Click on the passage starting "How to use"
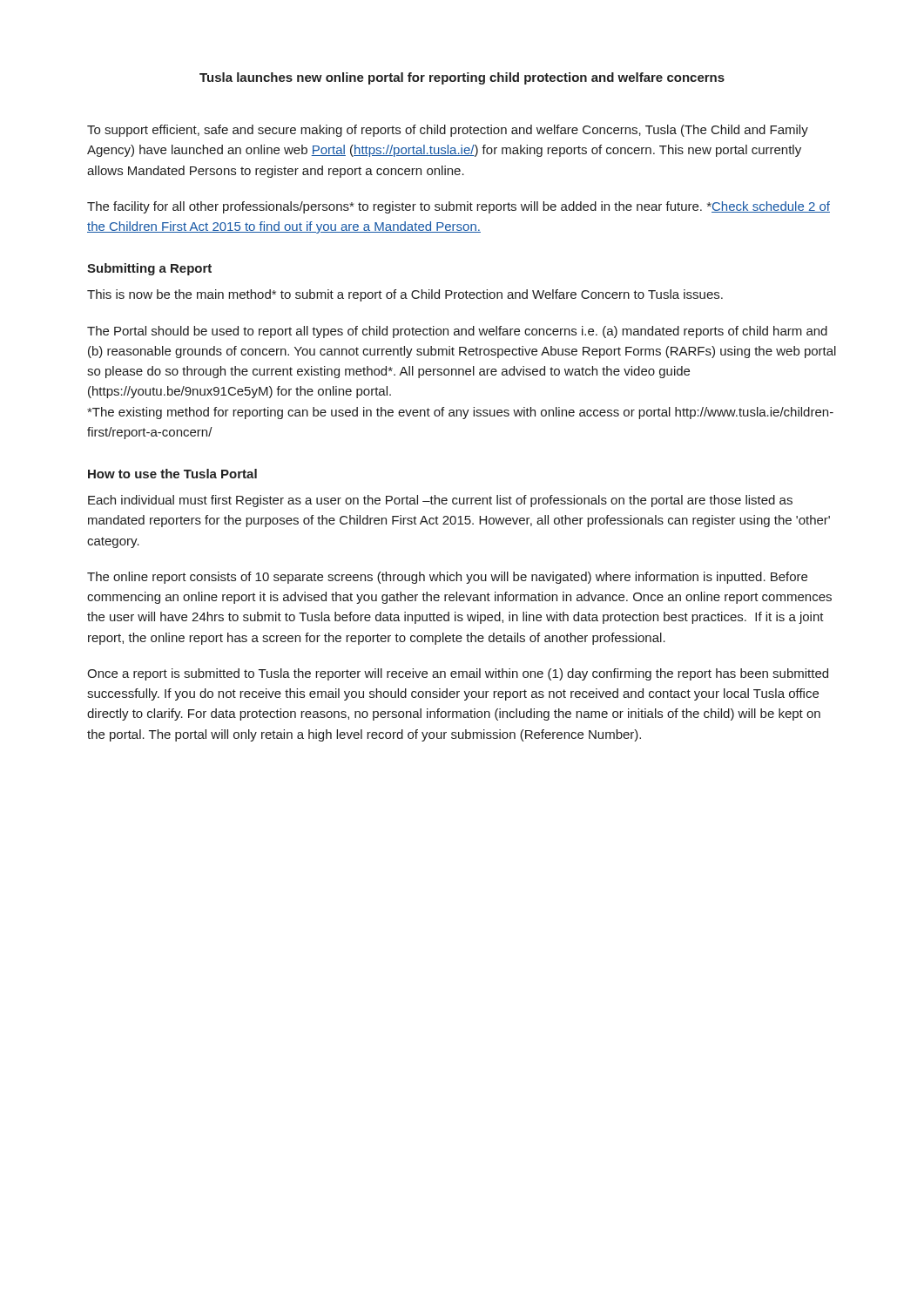 point(172,474)
